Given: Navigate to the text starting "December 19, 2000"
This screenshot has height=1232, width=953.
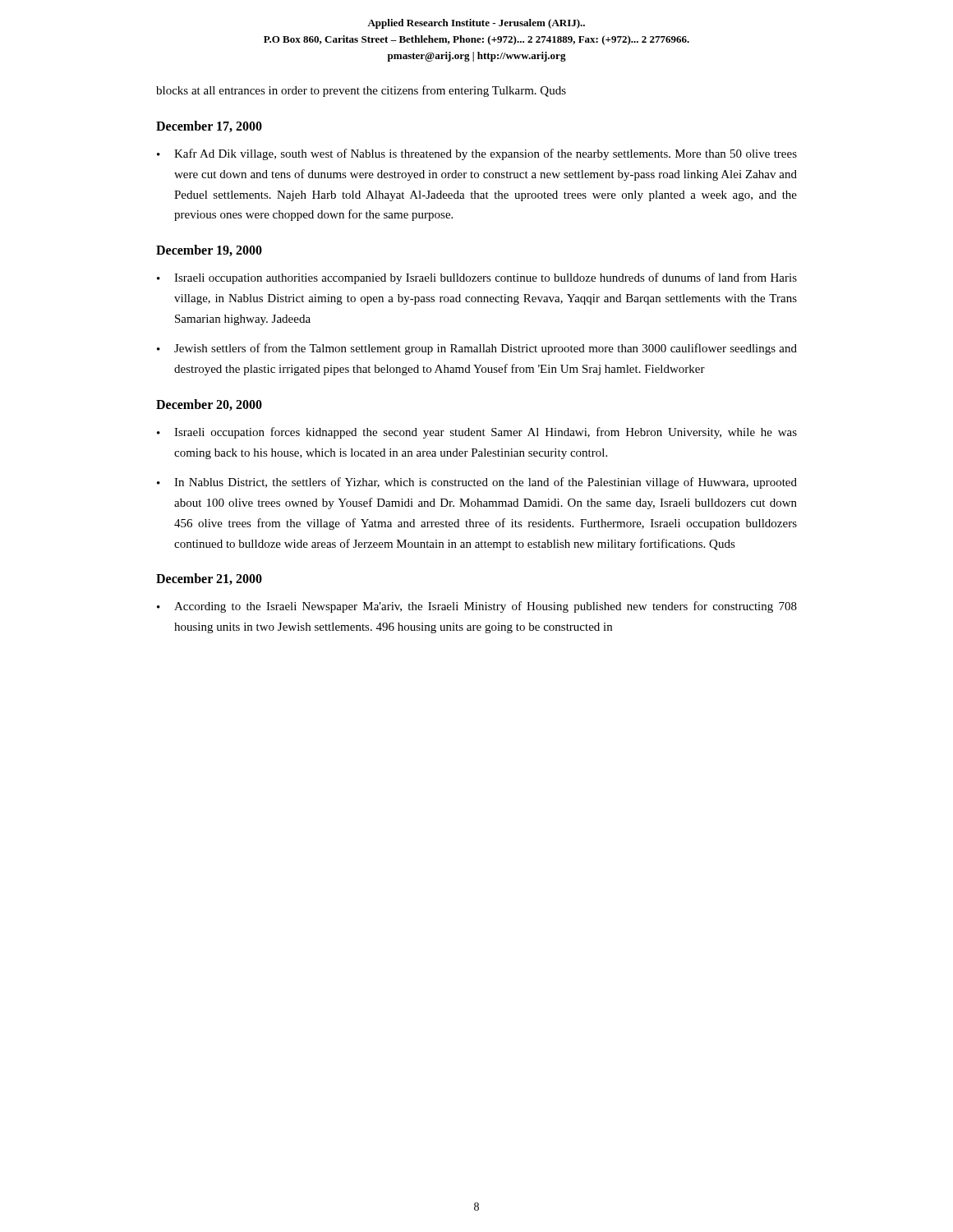Looking at the screenshot, I should point(209,250).
